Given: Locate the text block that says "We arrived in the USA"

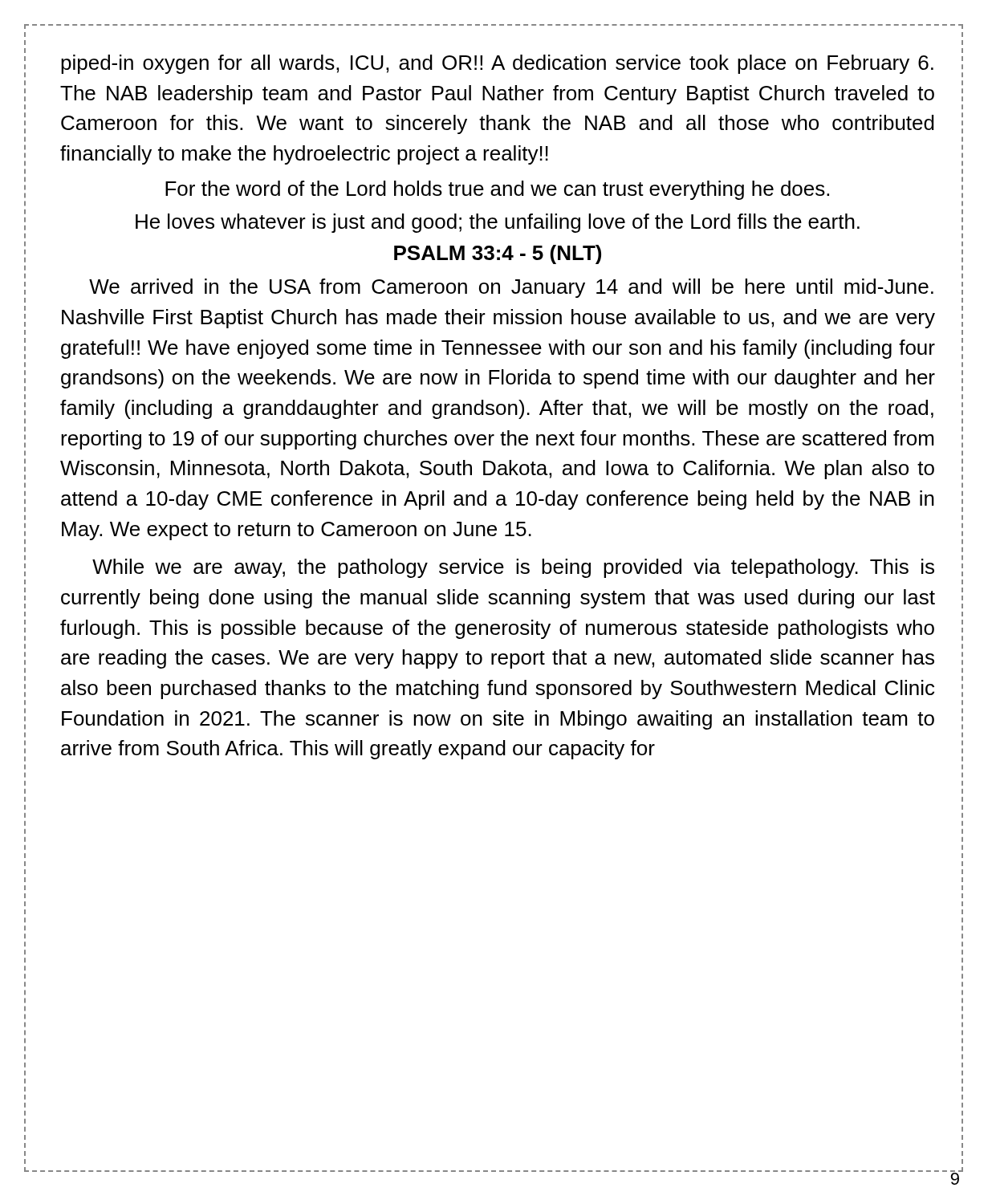Looking at the screenshot, I should (x=498, y=408).
